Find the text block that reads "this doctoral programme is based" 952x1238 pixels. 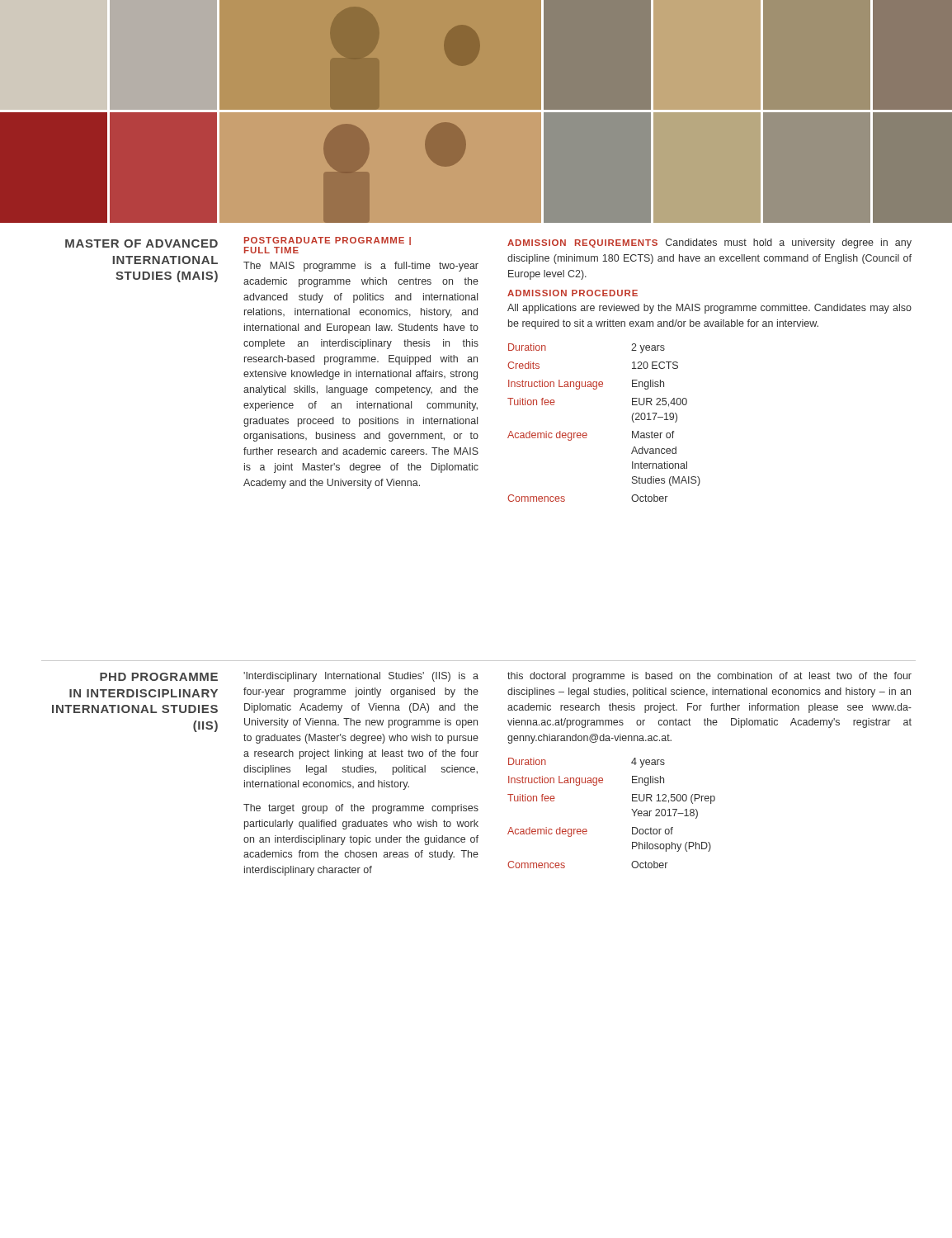[x=709, y=707]
